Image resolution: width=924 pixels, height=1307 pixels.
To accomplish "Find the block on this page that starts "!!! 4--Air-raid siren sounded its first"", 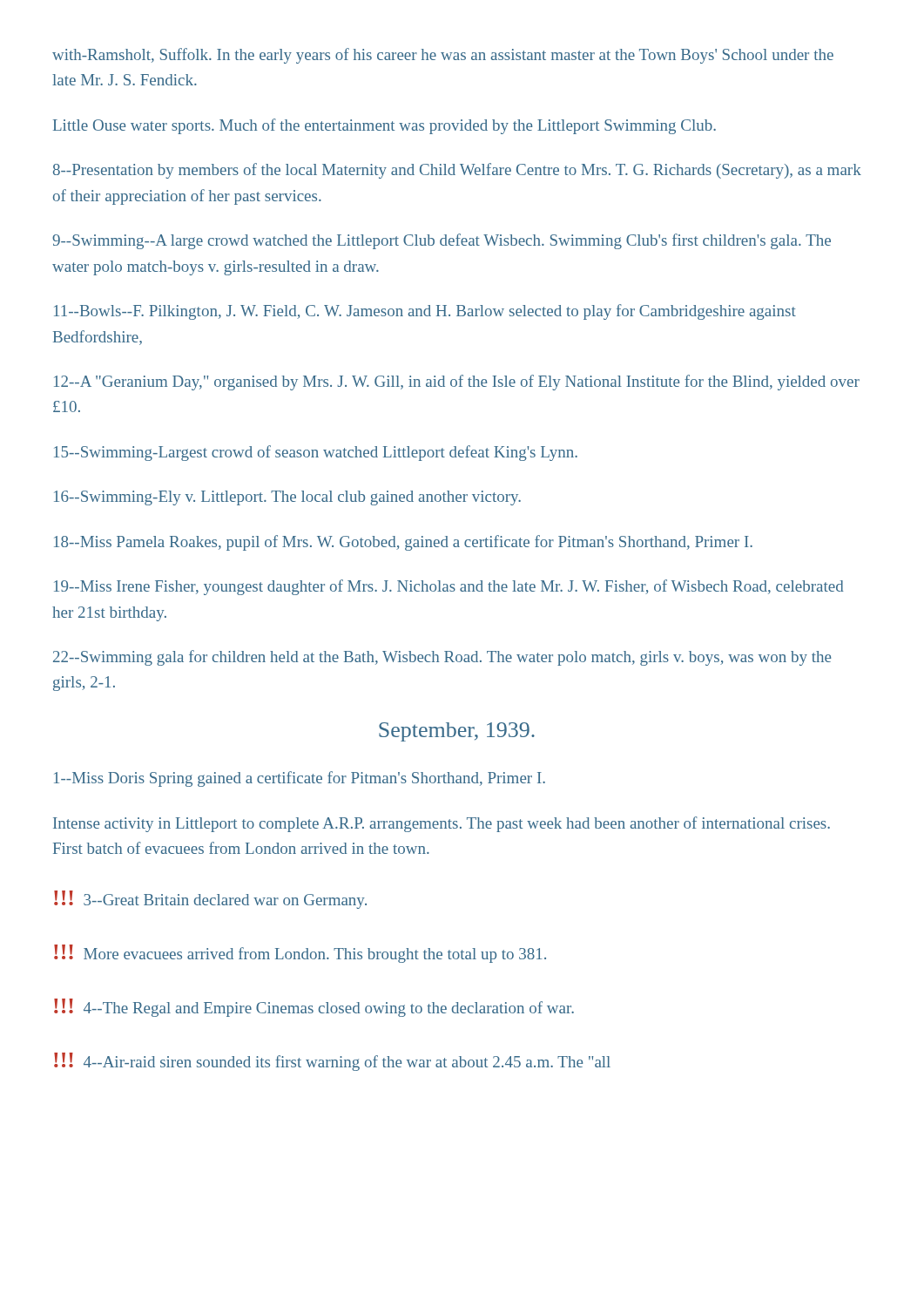I will click(x=332, y=1060).
